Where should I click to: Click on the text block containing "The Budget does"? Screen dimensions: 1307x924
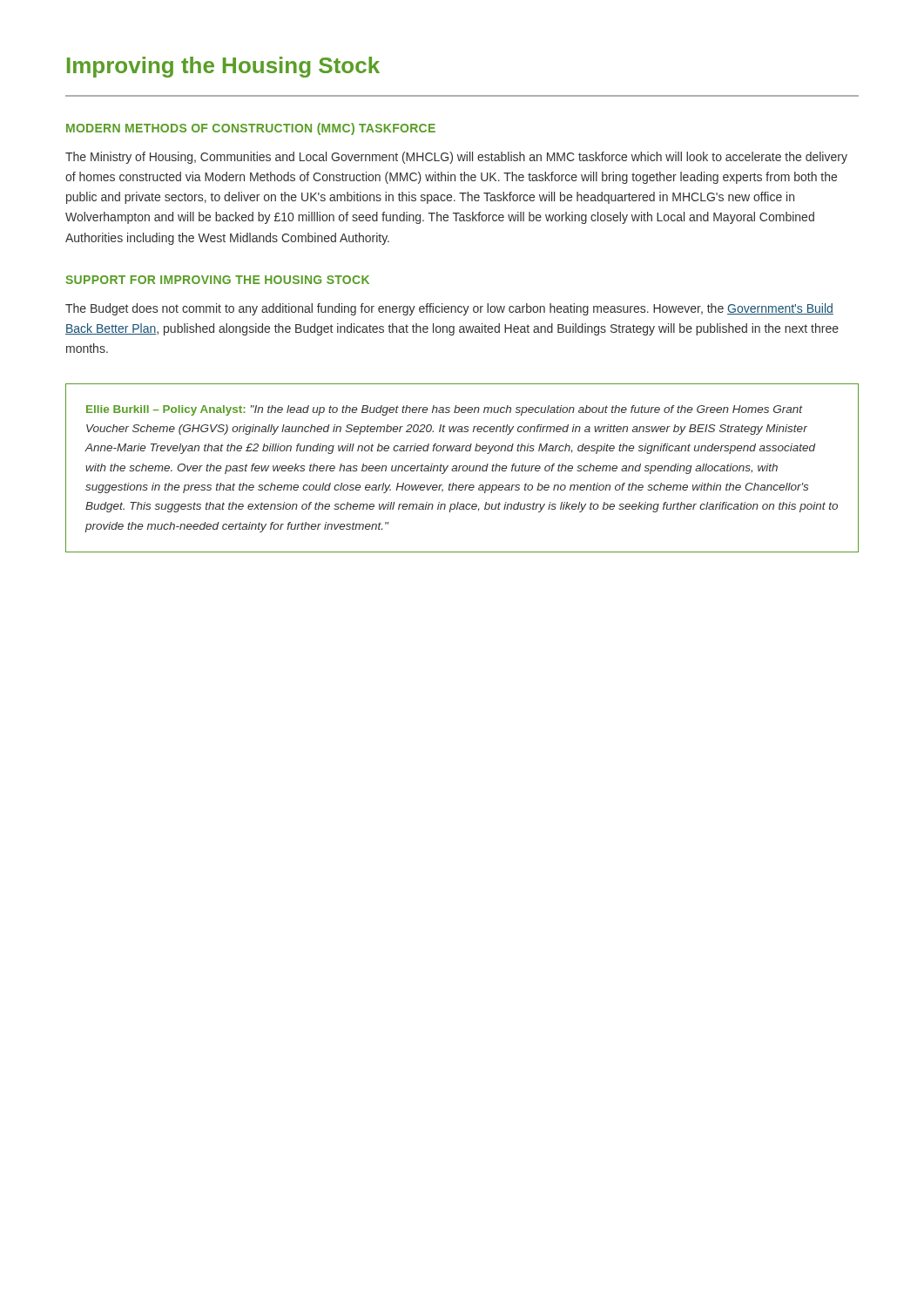point(462,329)
